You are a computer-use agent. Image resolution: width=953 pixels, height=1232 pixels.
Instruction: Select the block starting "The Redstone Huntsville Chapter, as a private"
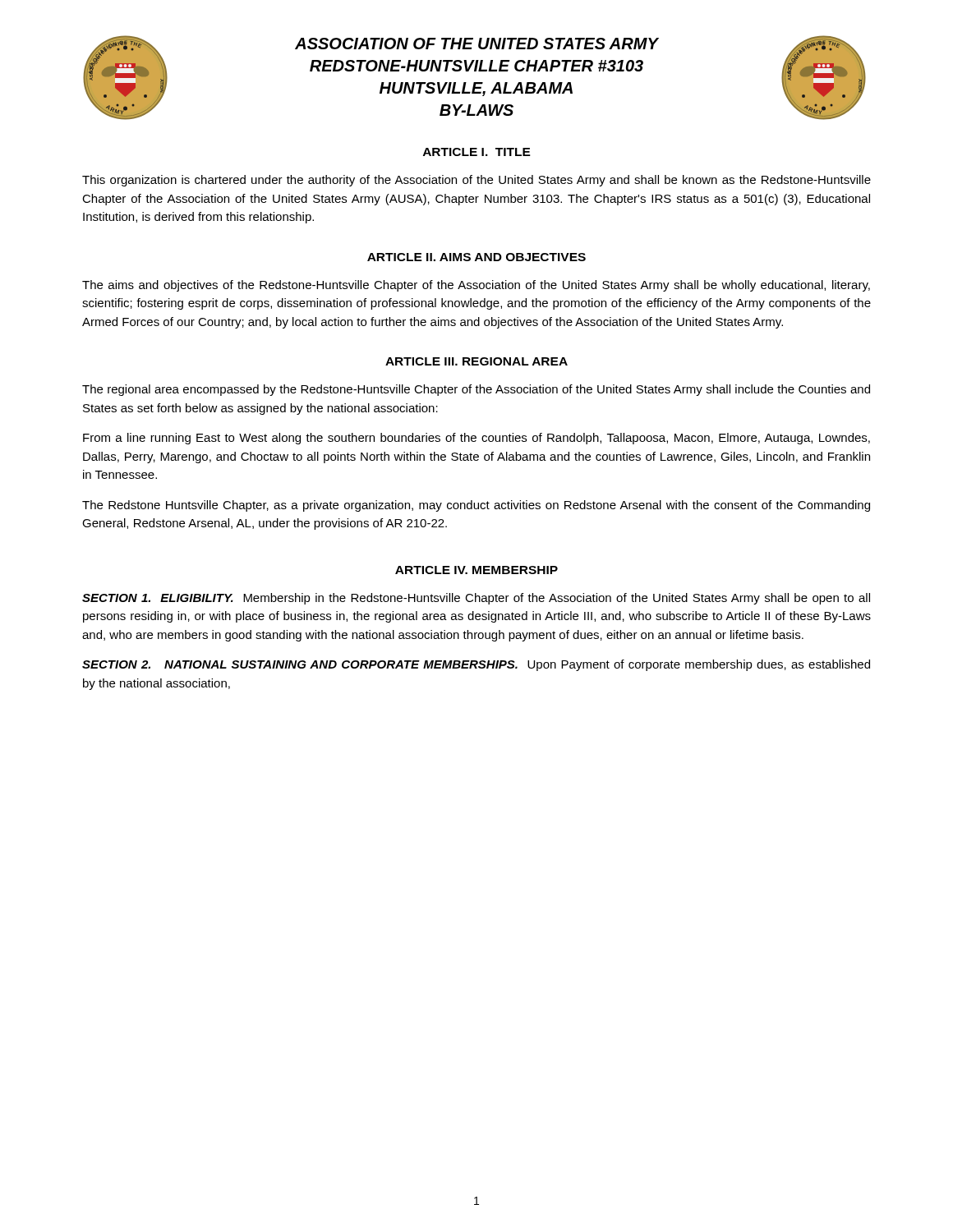476,514
